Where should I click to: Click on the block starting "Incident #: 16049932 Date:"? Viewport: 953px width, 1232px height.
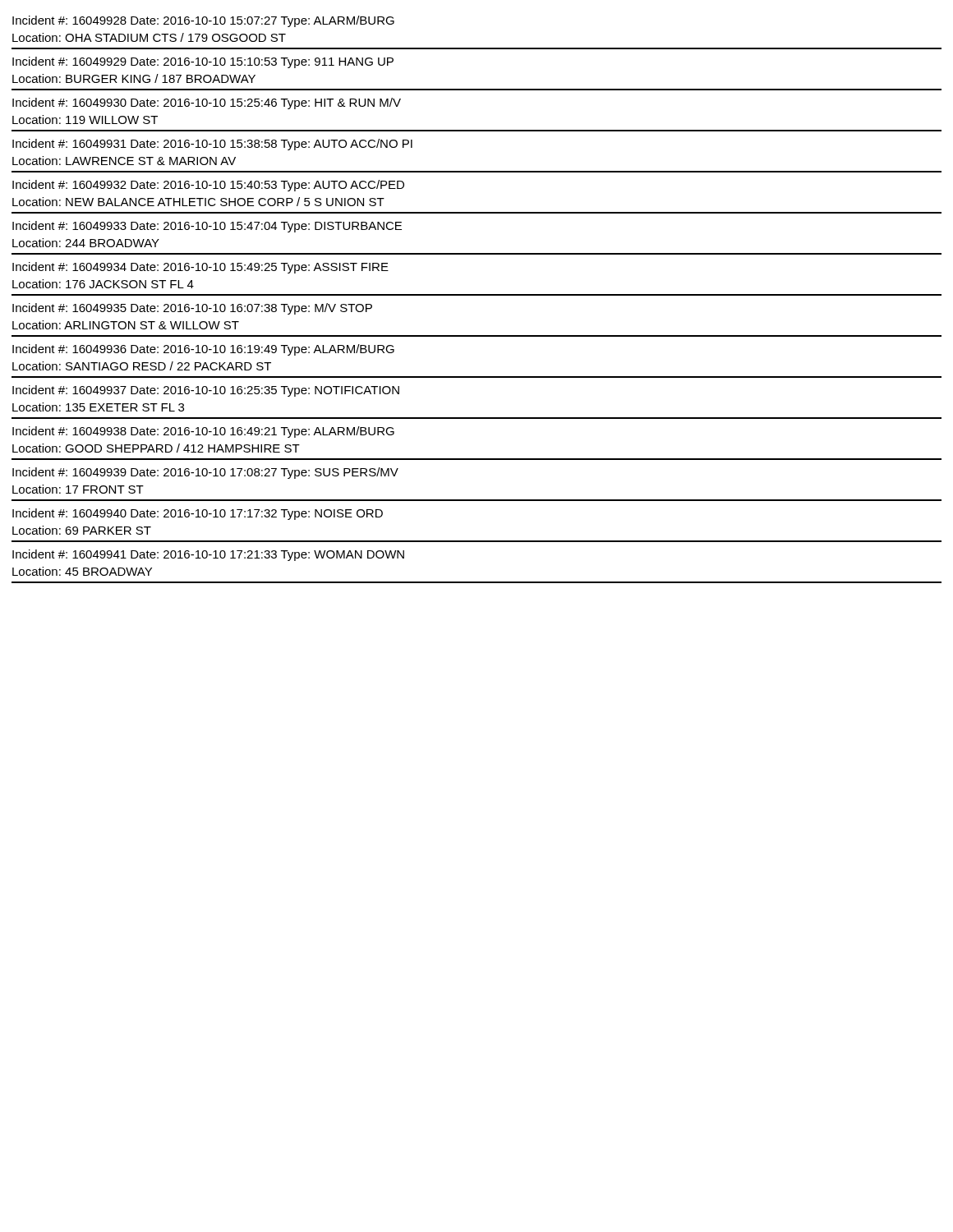[x=208, y=186]
